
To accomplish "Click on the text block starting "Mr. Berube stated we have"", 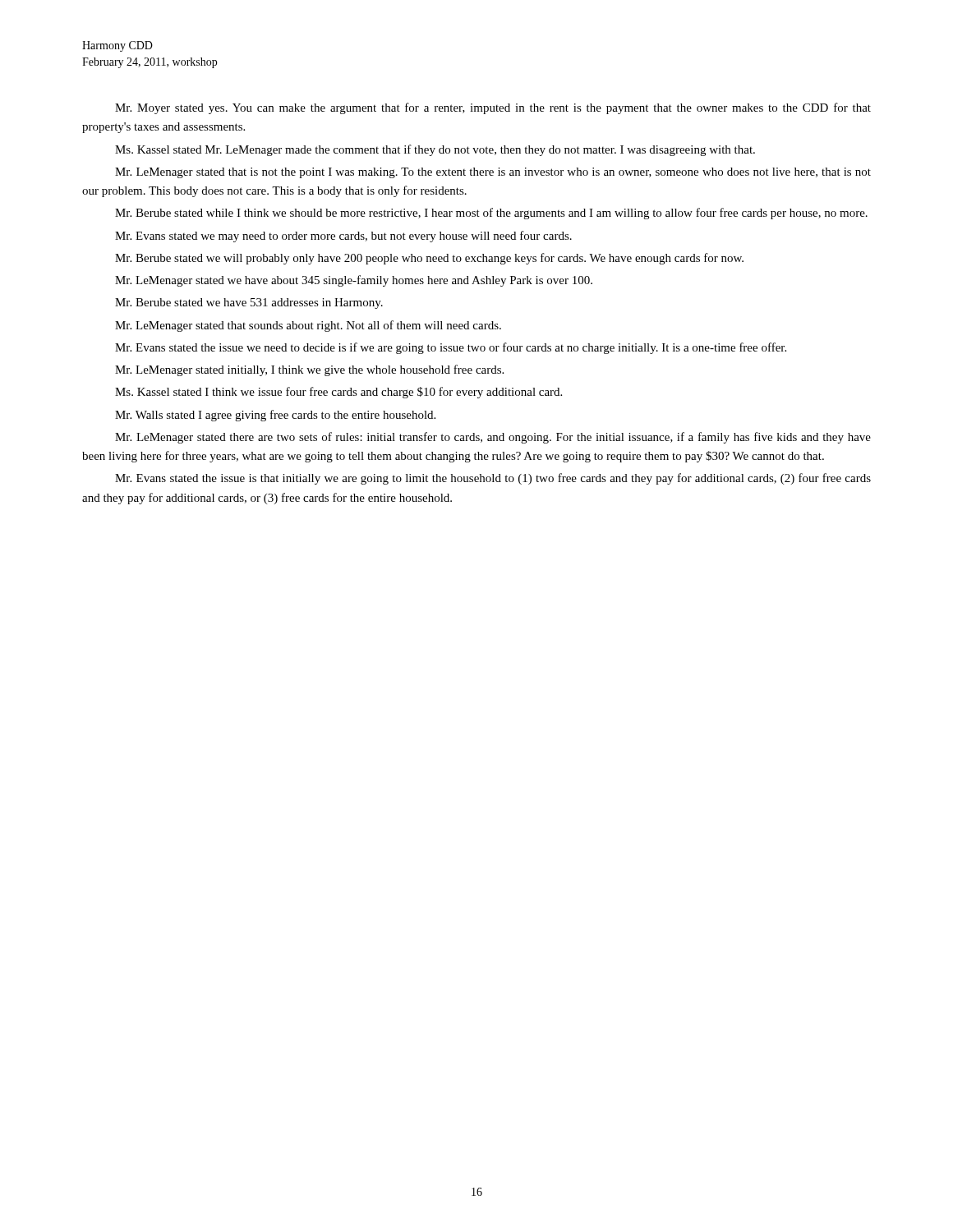I will click(x=249, y=302).
